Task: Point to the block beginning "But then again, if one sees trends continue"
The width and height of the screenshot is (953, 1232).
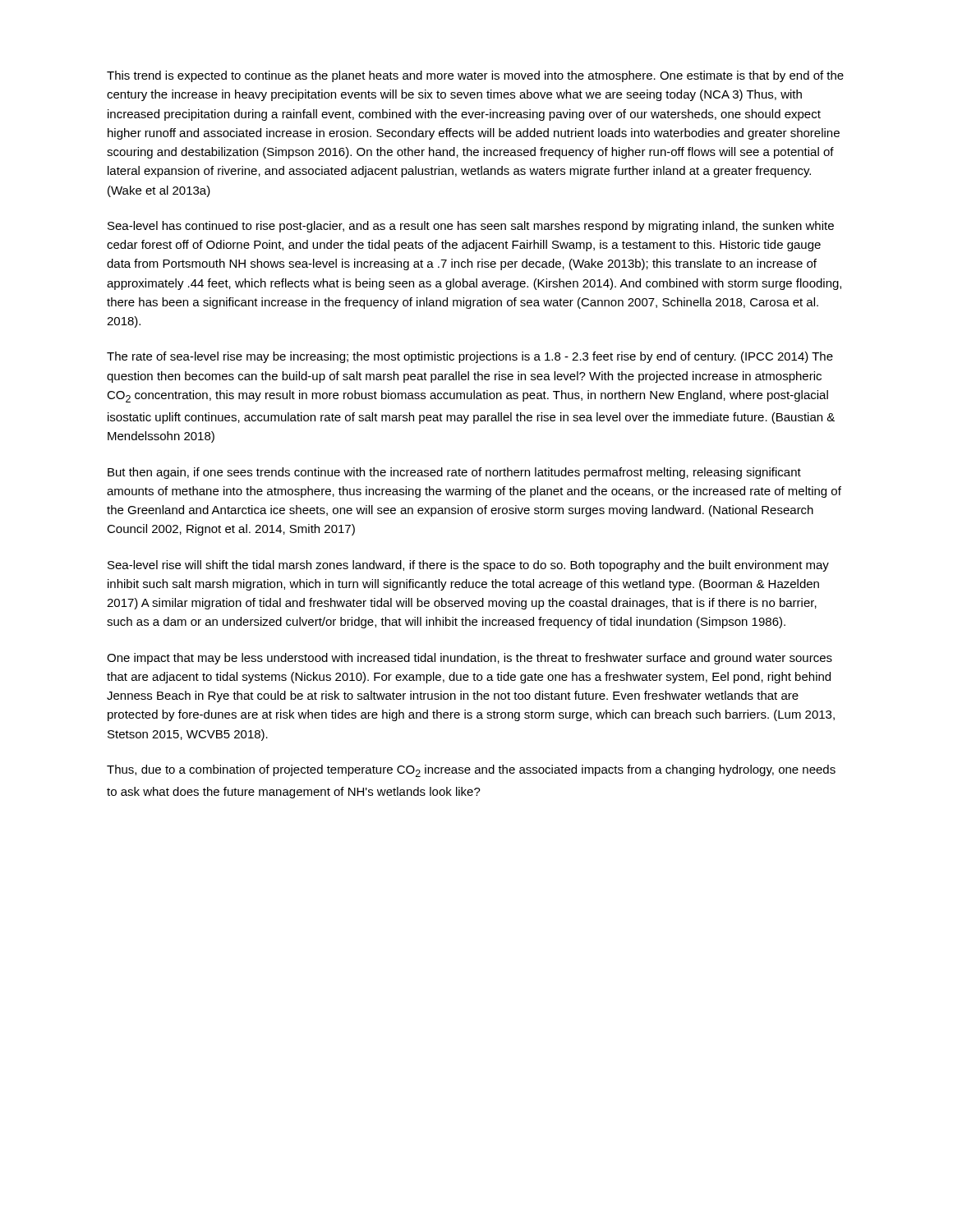Action: [x=474, y=500]
